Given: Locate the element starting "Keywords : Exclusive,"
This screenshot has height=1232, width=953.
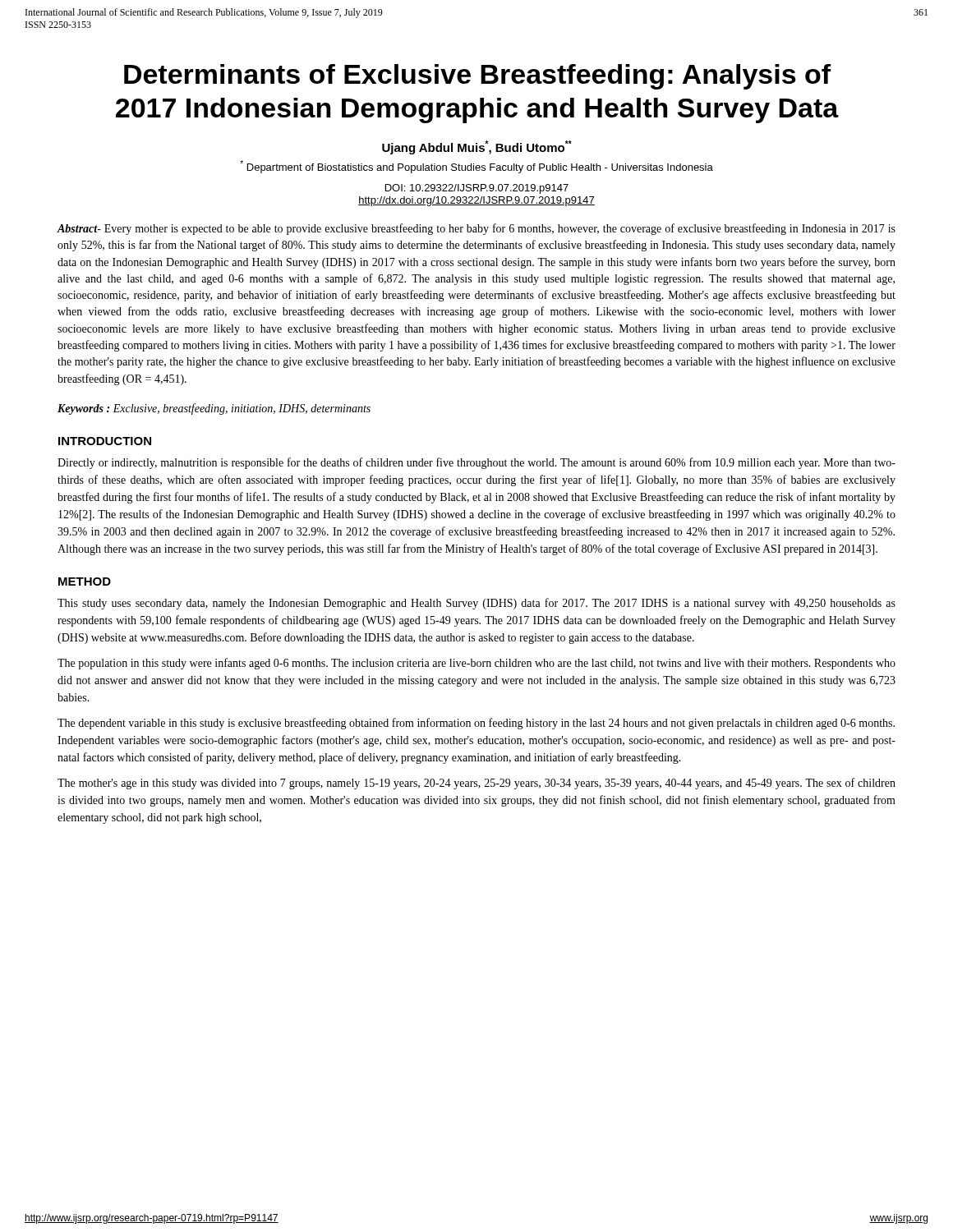Looking at the screenshot, I should click(214, 409).
